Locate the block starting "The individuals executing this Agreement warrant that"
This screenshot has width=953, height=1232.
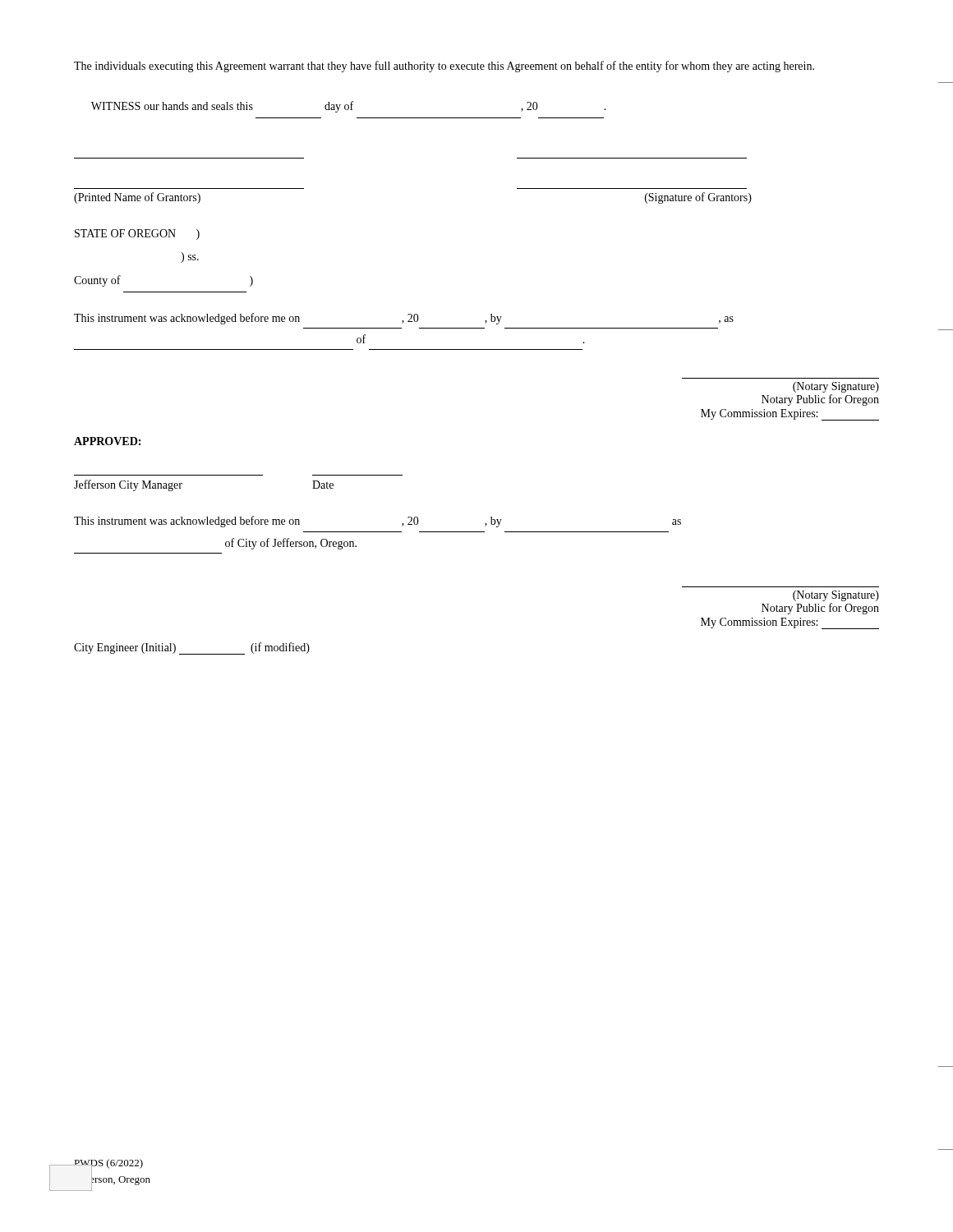pyautogui.click(x=444, y=66)
